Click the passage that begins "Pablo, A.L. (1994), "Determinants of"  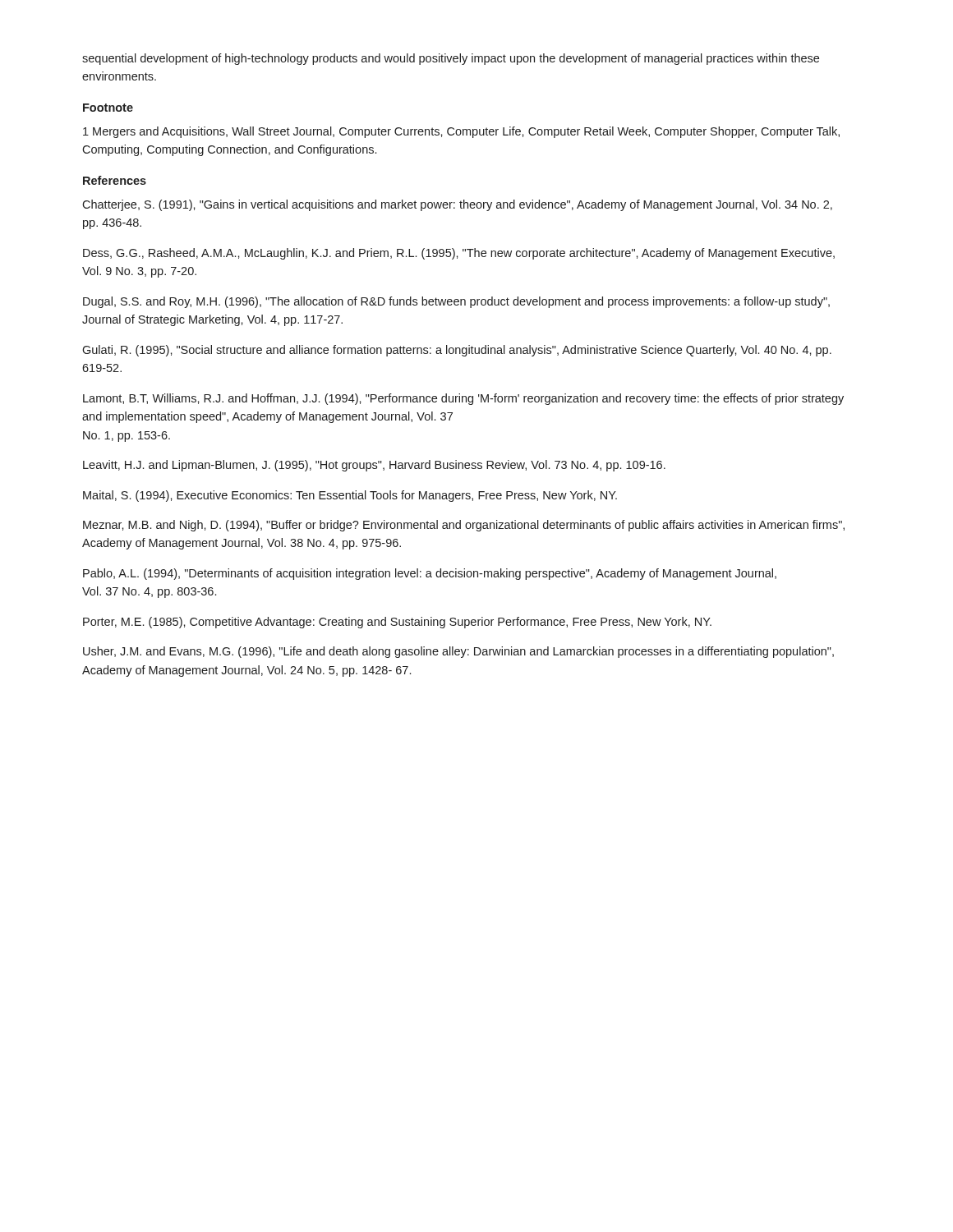pyautogui.click(x=430, y=582)
